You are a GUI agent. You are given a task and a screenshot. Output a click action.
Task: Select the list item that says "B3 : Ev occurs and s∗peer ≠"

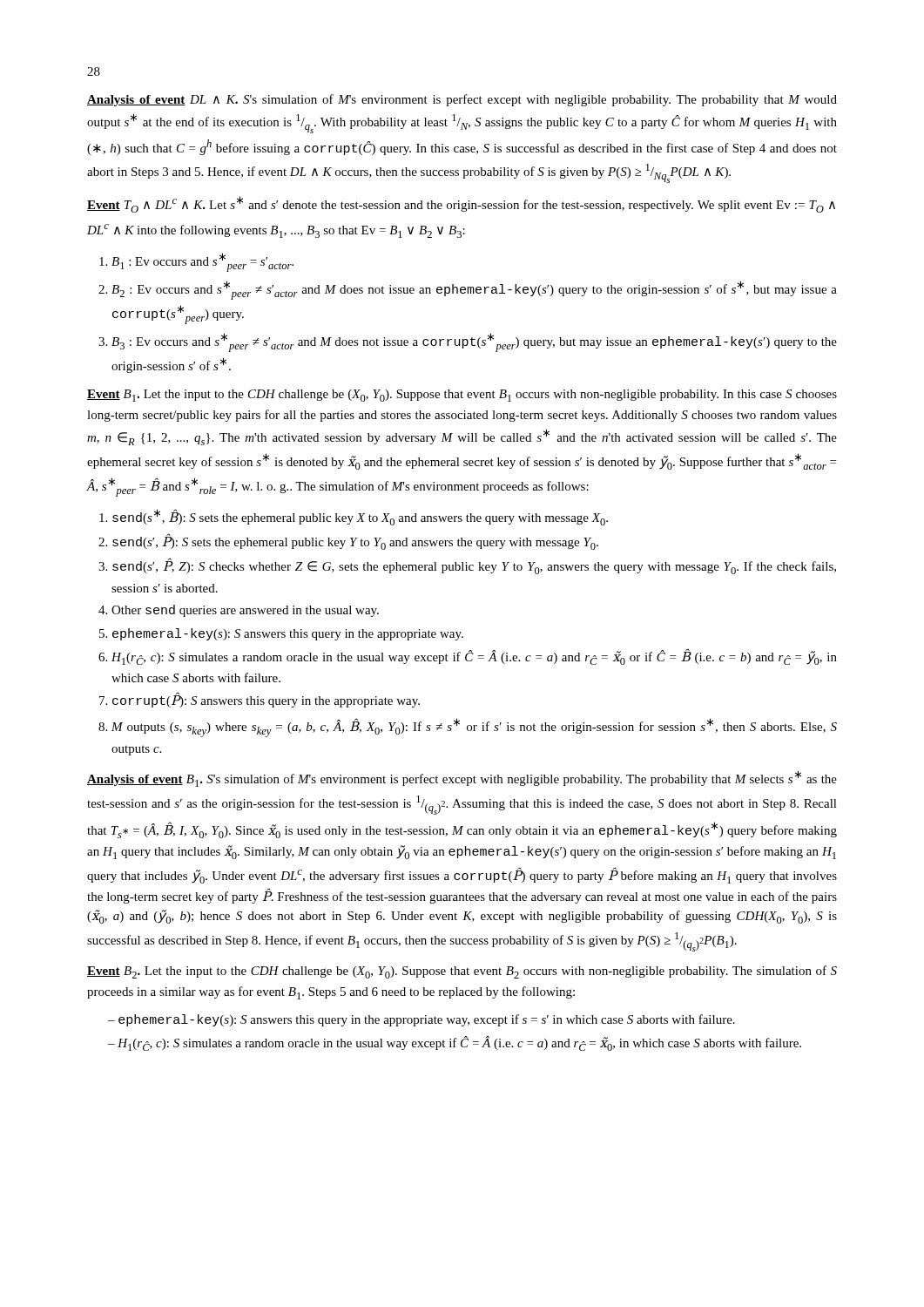click(474, 352)
